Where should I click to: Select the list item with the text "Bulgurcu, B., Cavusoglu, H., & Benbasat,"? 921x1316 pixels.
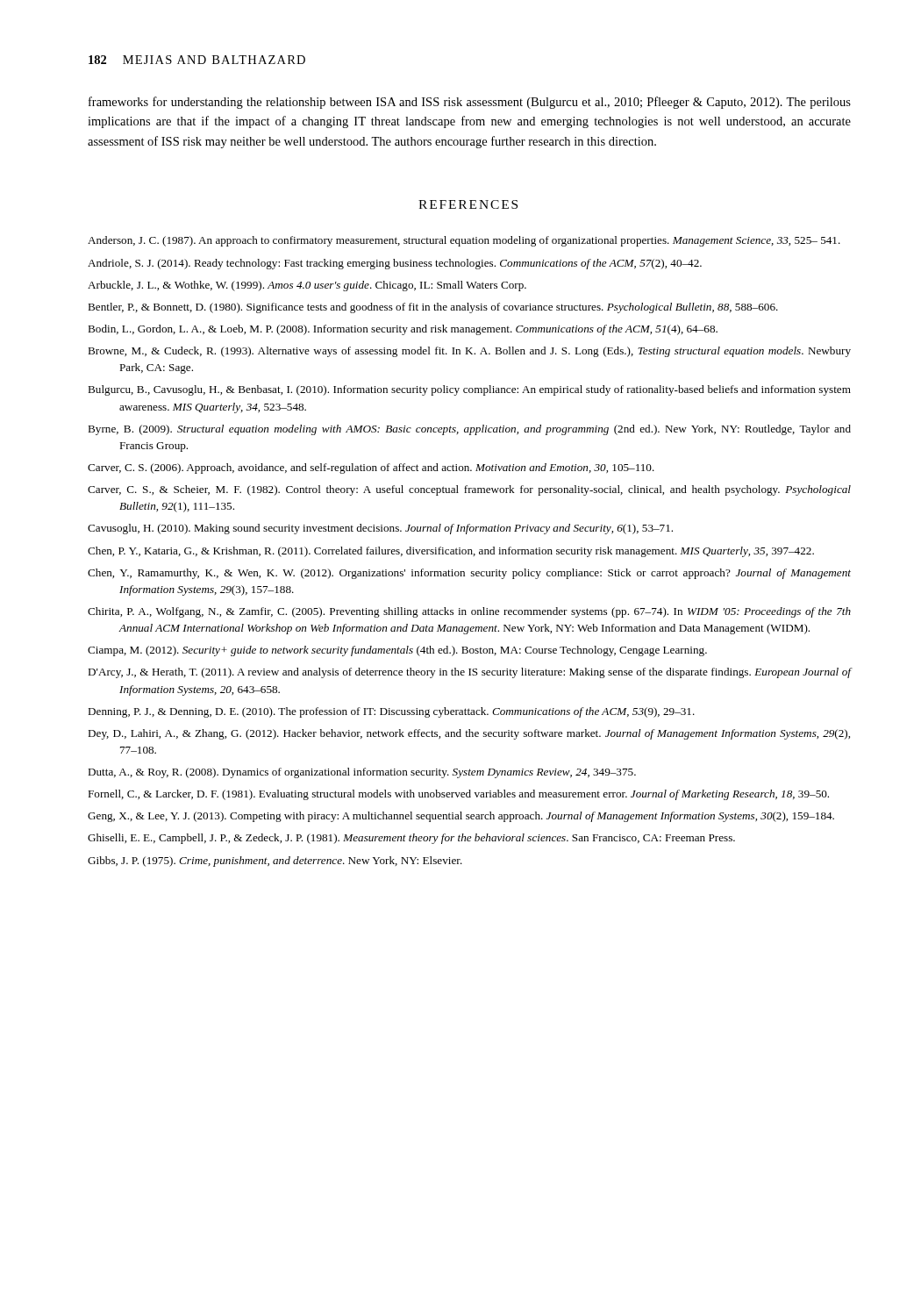[x=469, y=398]
